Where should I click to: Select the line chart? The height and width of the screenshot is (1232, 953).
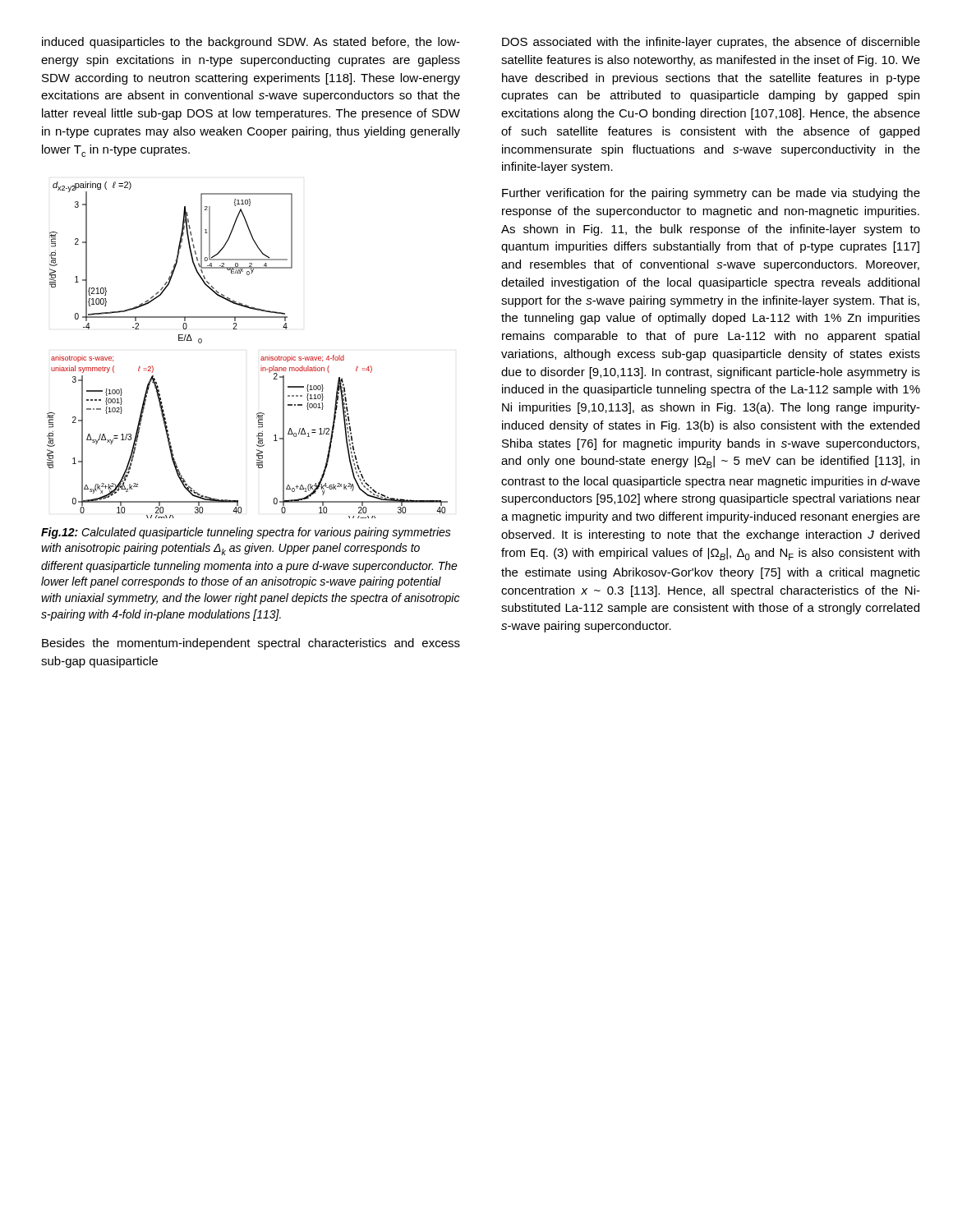(x=251, y=346)
